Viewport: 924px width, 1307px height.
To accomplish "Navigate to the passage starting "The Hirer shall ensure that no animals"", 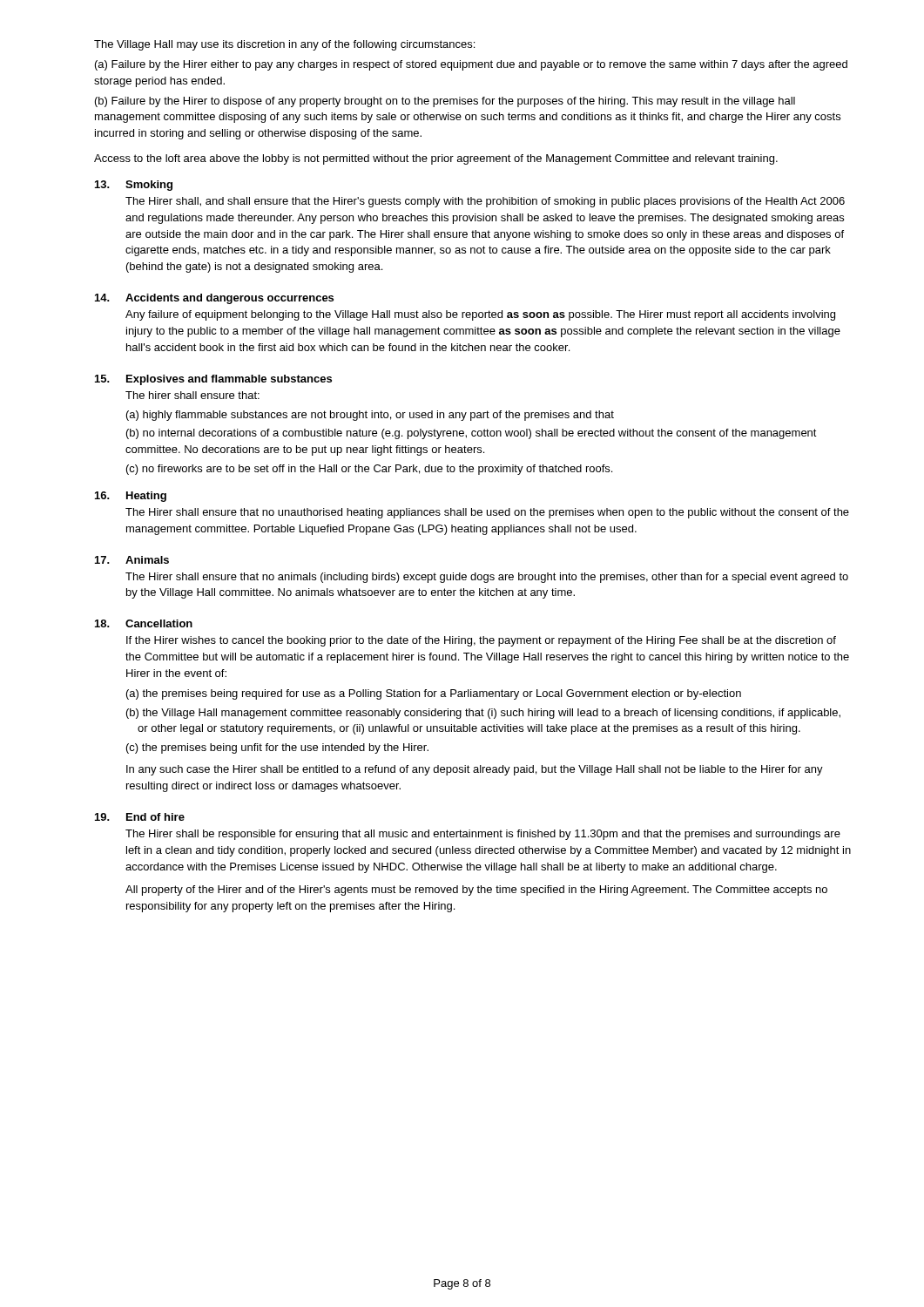I will point(490,585).
